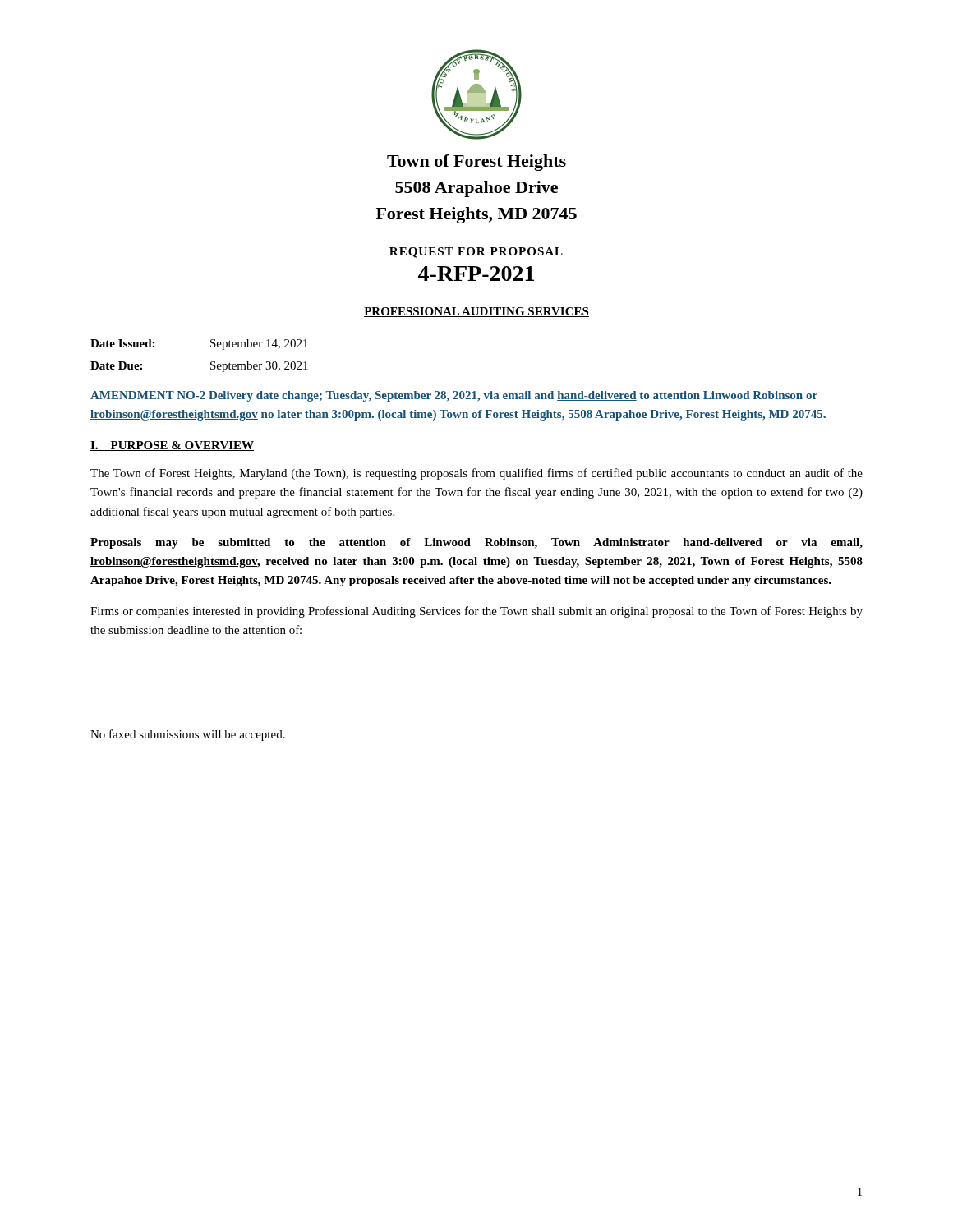This screenshot has width=953, height=1232.
Task: Locate the block of text that opens with "The Town of Forest Heights, Maryland (the Town),"
Action: [476, 492]
